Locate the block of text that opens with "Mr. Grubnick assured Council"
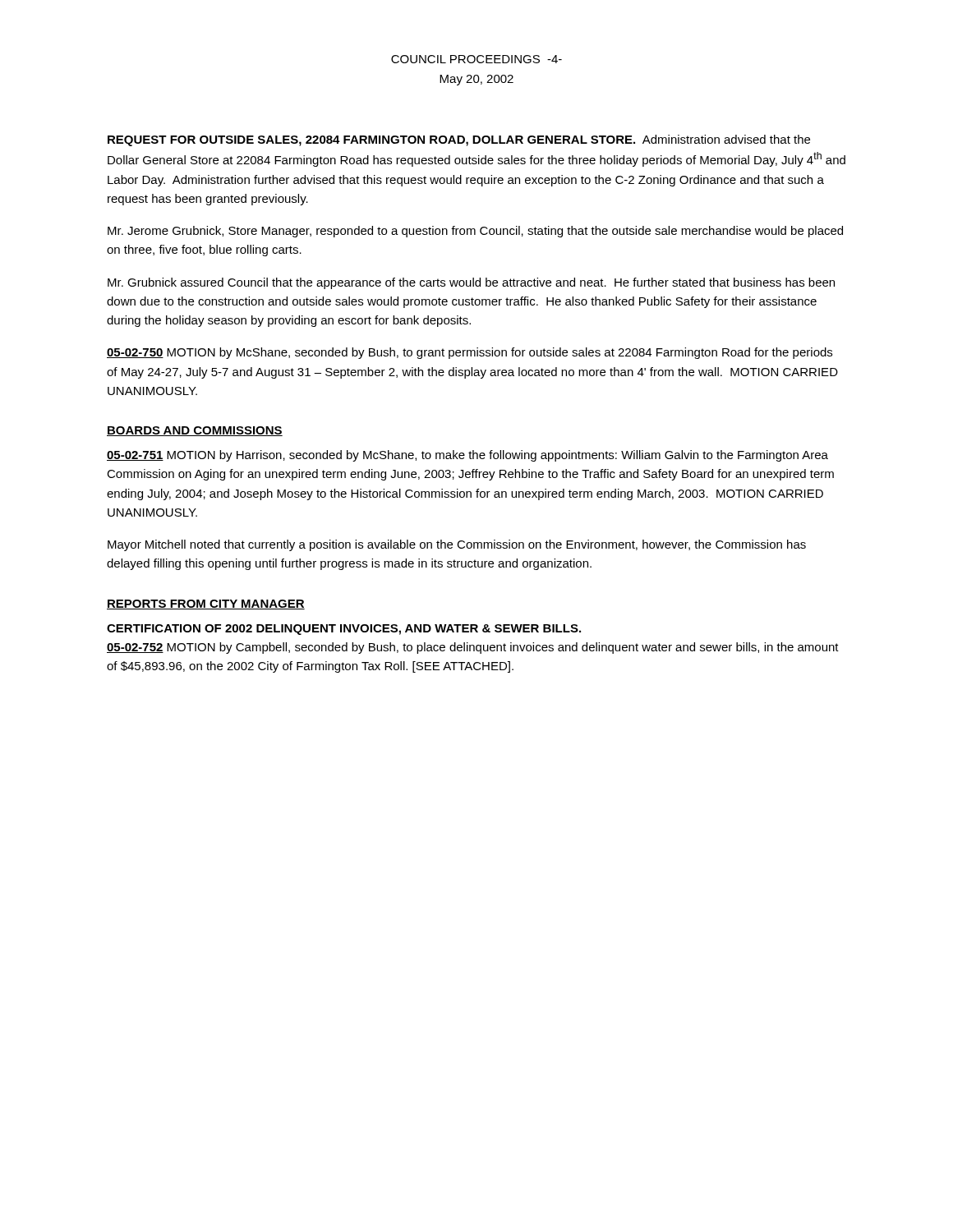The width and height of the screenshot is (953, 1232). click(x=471, y=301)
